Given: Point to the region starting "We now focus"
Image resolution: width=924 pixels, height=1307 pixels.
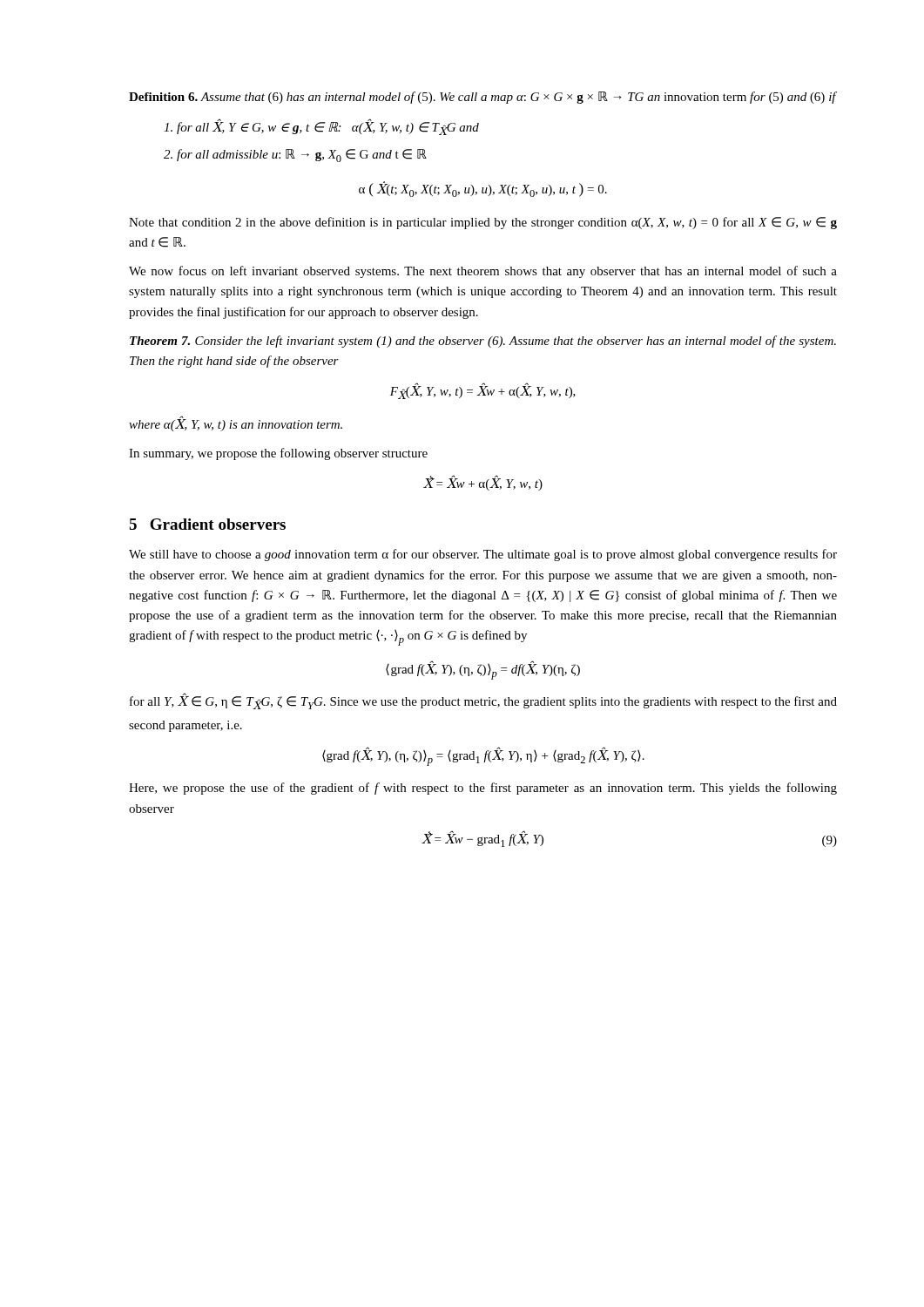Looking at the screenshot, I should pos(483,291).
